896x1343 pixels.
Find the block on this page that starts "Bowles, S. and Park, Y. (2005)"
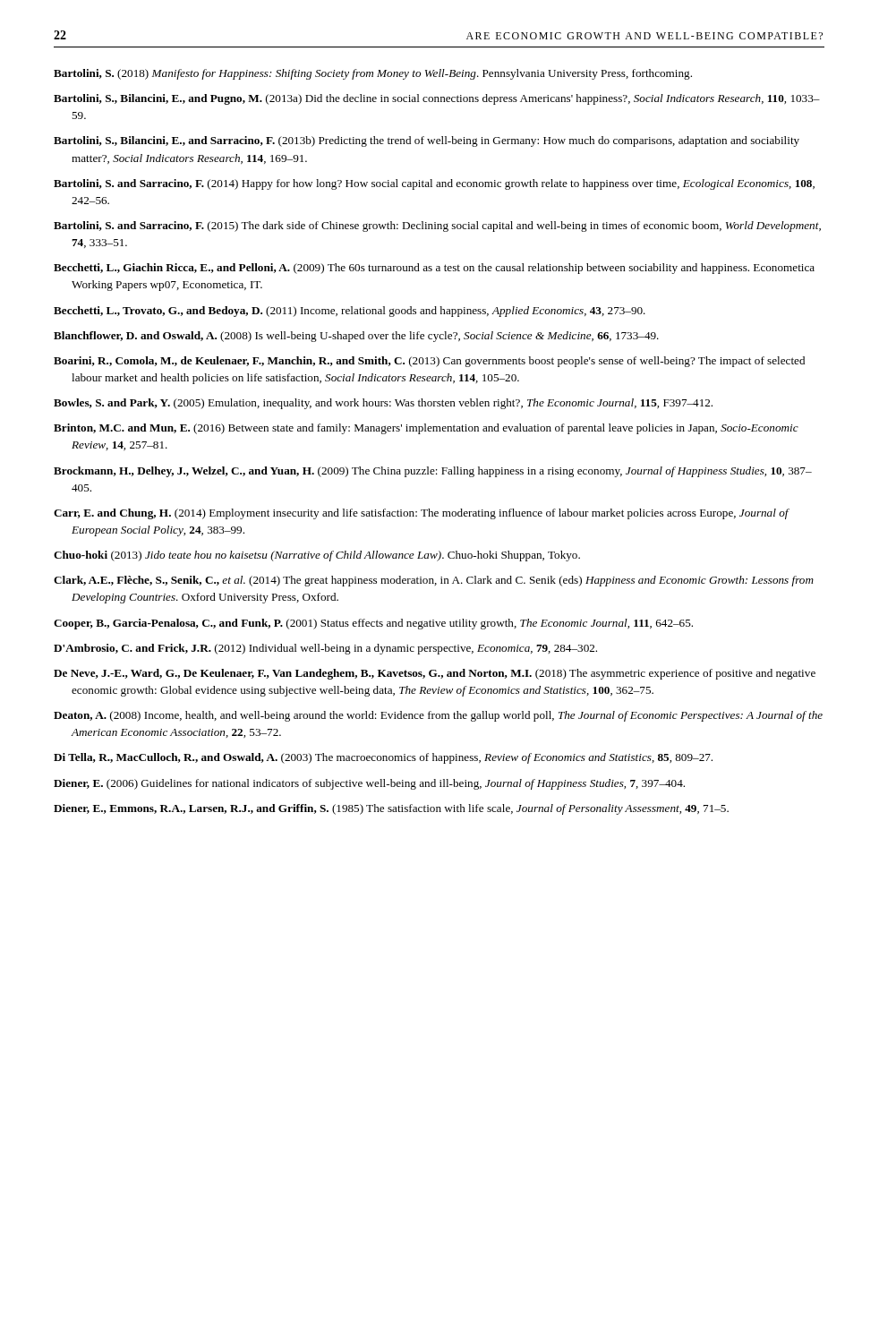coord(439,403)
